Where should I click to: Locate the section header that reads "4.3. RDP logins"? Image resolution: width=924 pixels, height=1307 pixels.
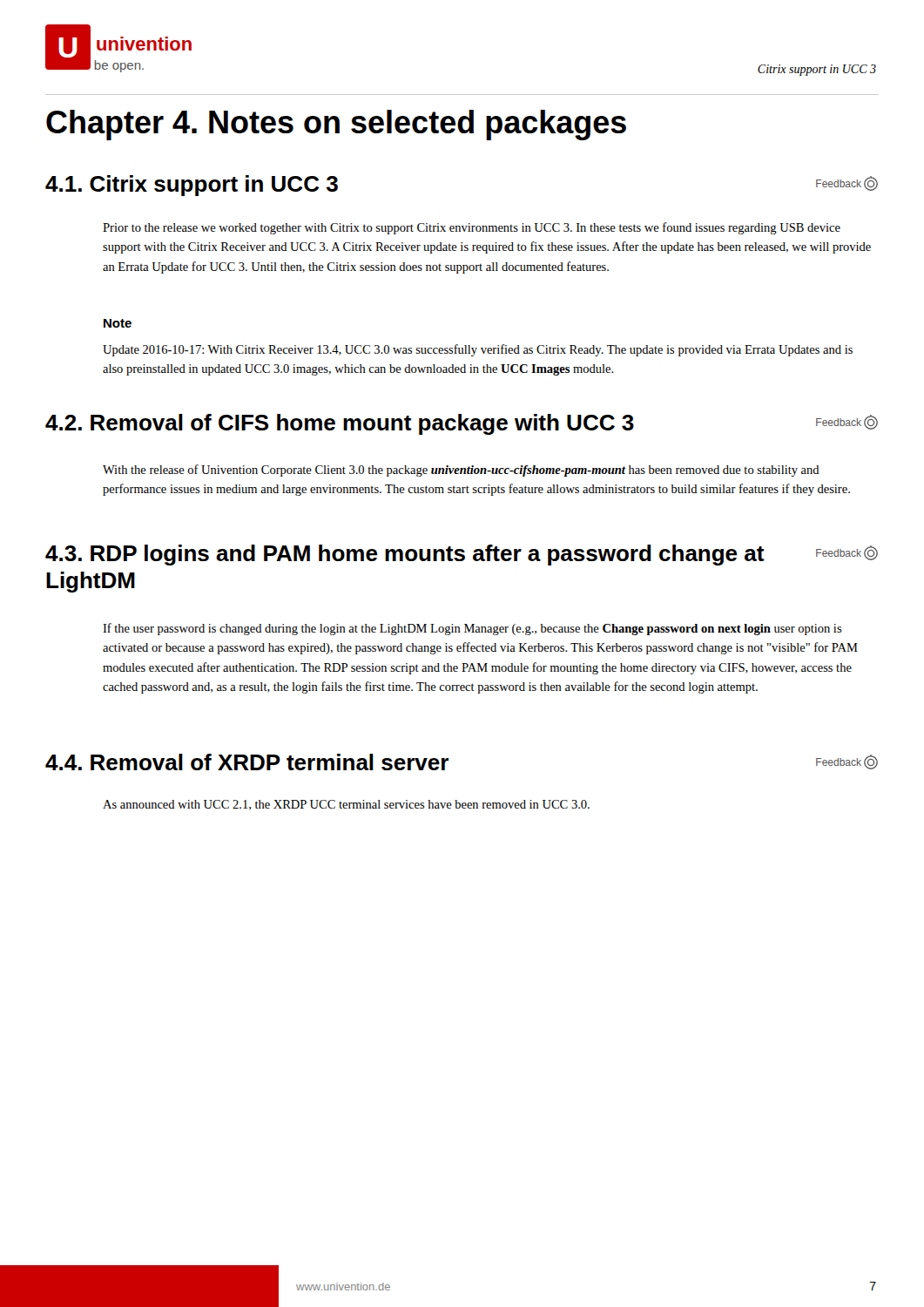tap(462, 567)
